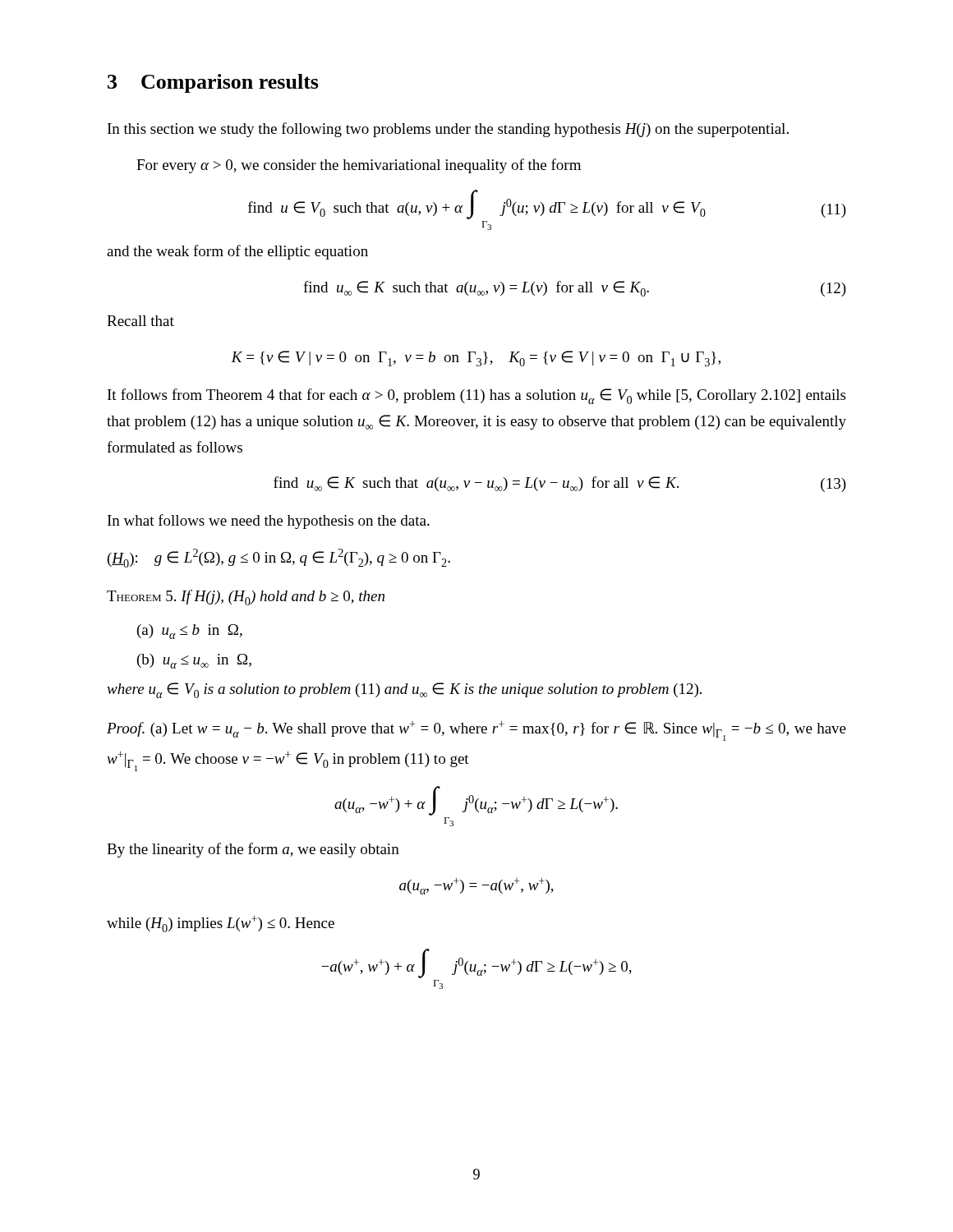Screen dimensions: 1232x953
Task: Click the formula that begins "K = {v ∈ V"
Action: click(x=476, y=358)
